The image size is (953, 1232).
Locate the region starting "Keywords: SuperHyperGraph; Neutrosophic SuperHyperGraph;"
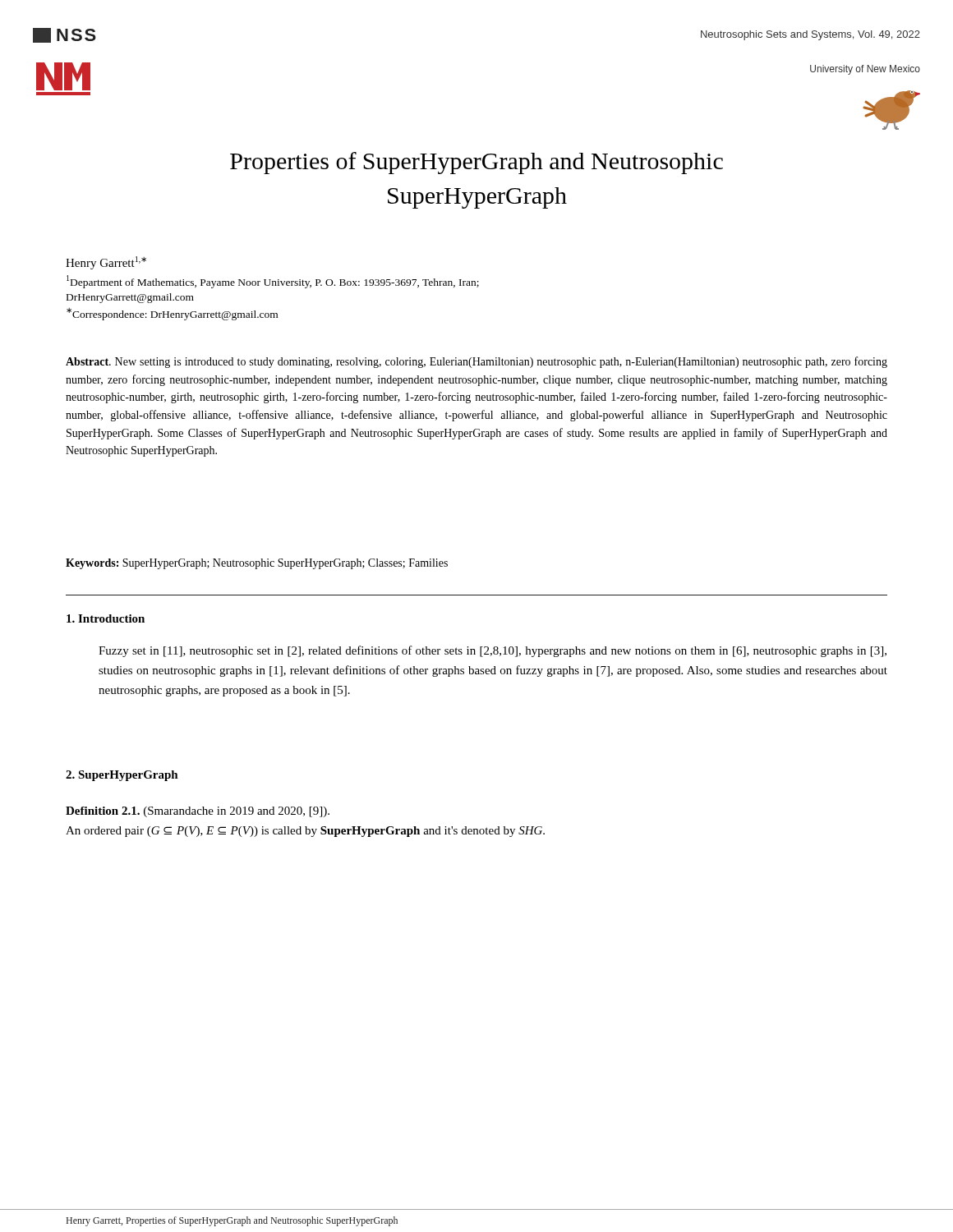click(x=257, y=564)
